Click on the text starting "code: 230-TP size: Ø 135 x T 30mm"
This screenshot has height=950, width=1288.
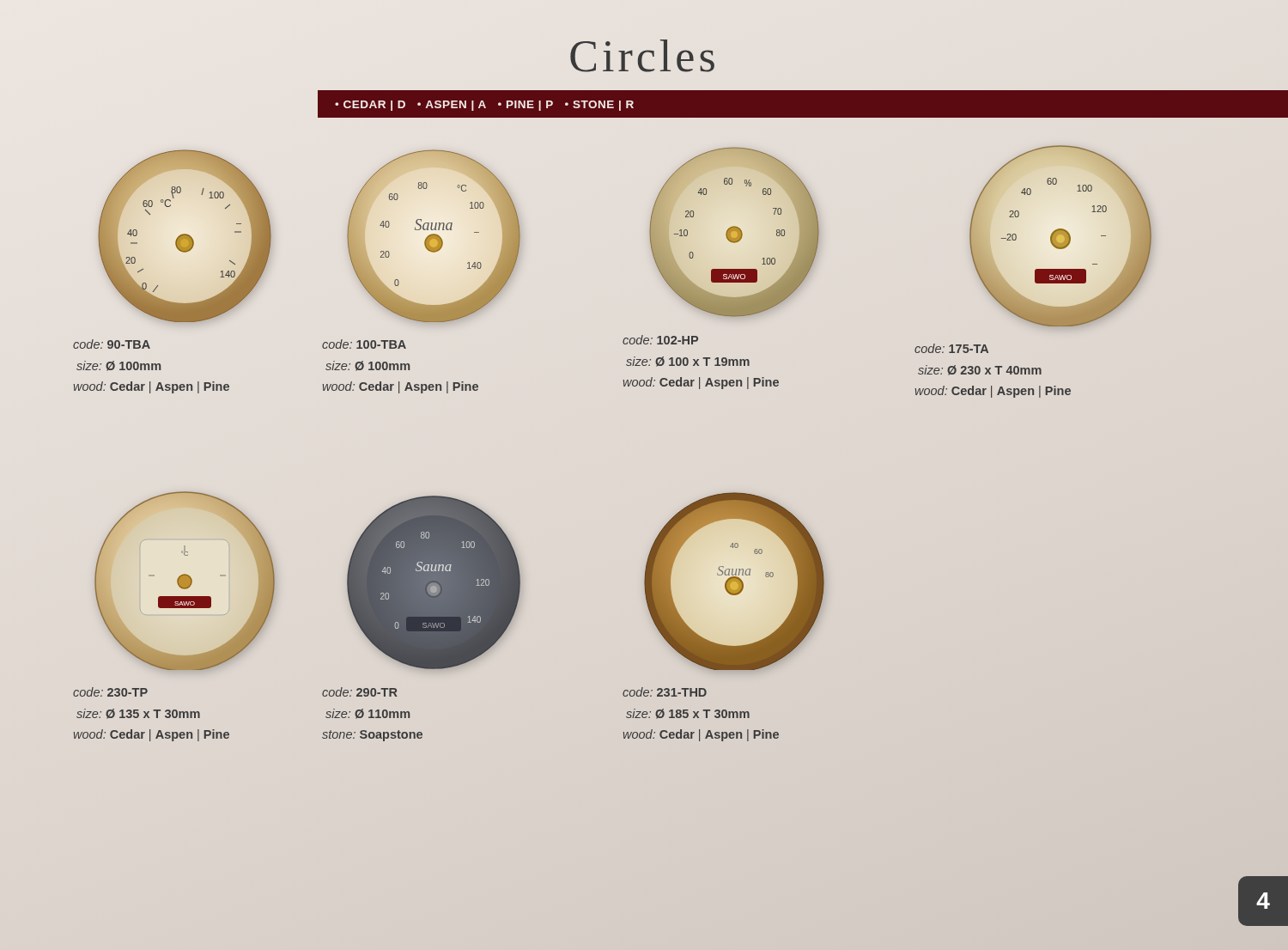151,713
